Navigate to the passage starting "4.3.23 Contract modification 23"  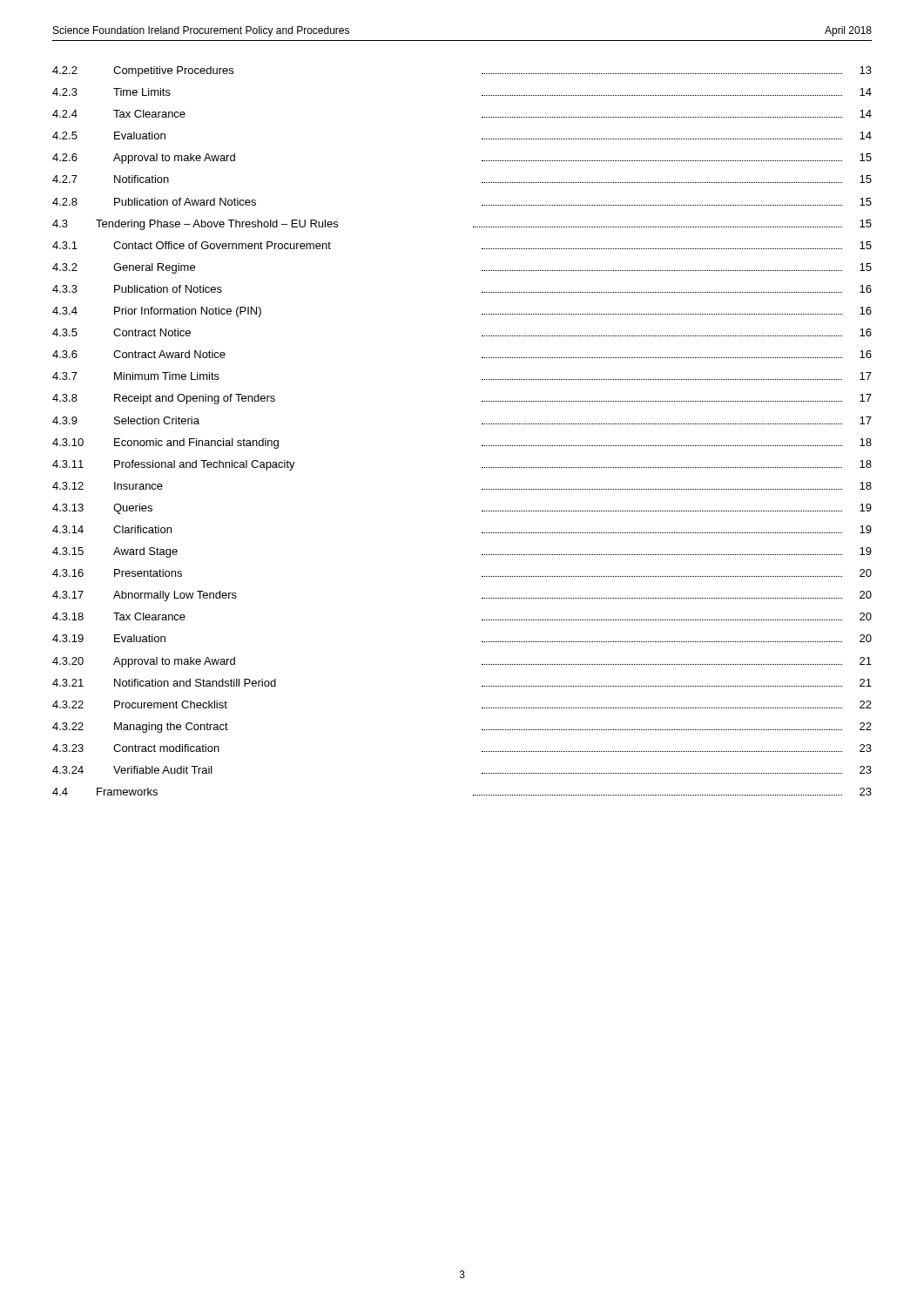coord(65,748)
